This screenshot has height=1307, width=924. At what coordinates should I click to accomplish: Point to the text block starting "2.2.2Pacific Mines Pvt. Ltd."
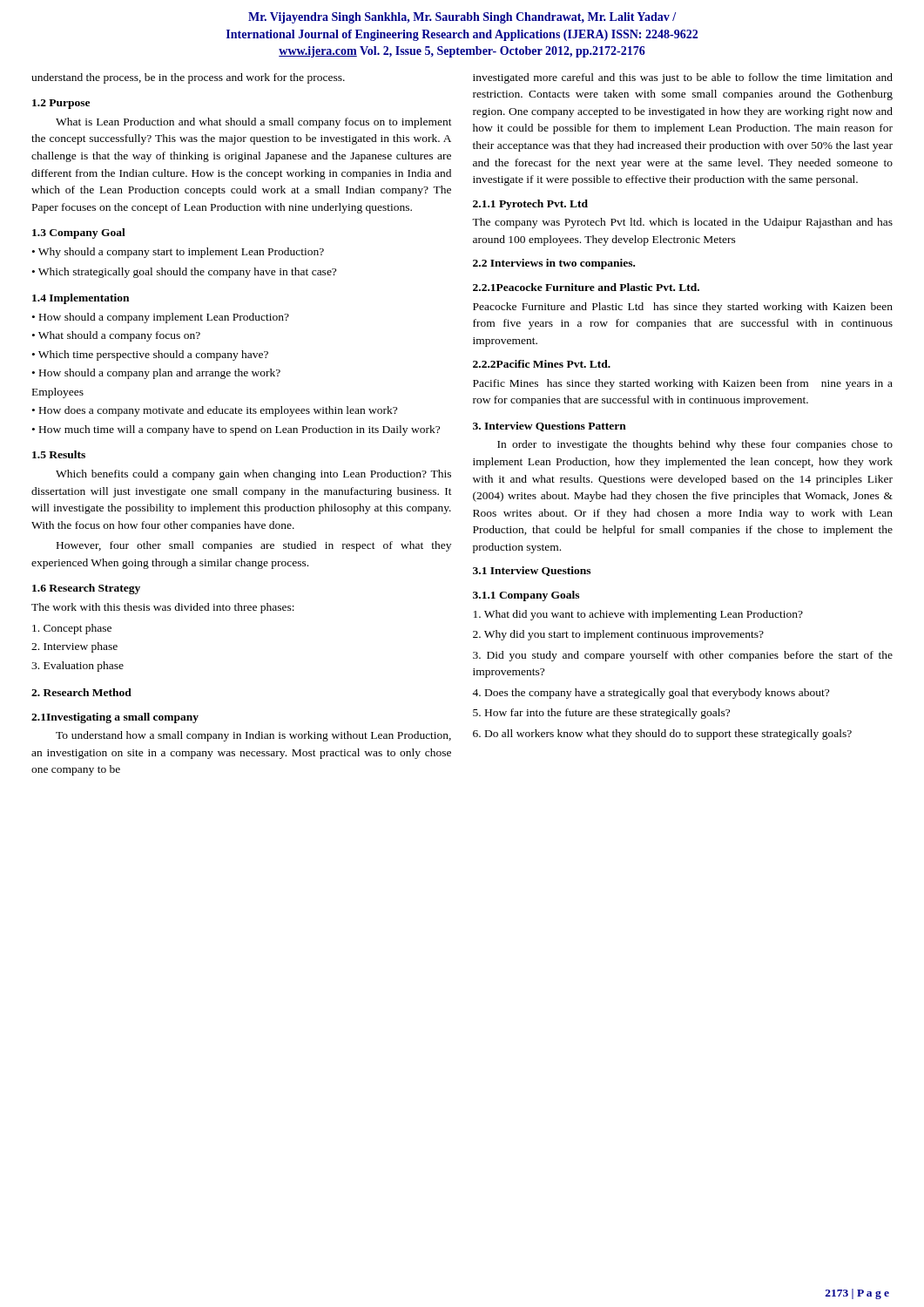542,364
